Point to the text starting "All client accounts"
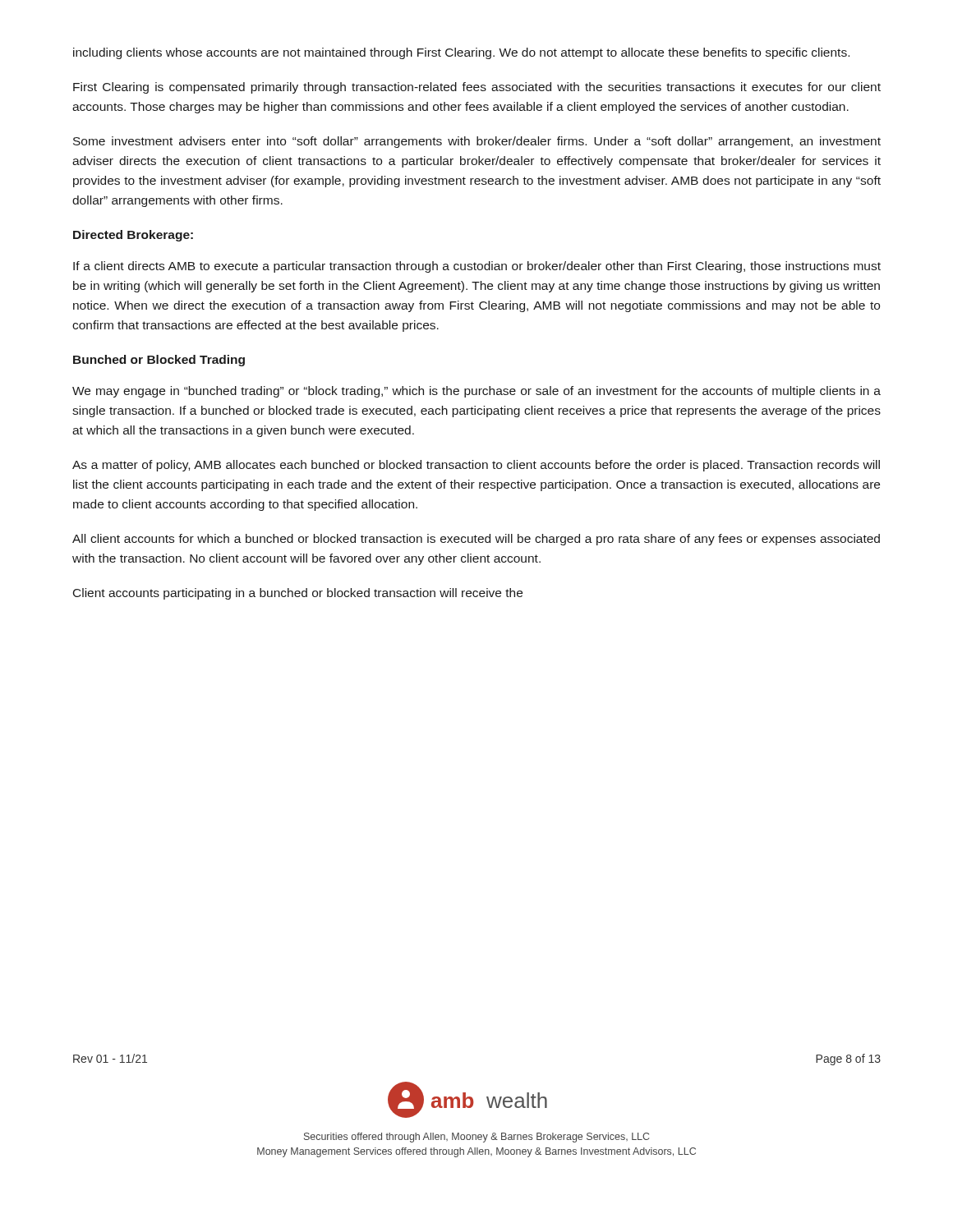 [x=476, y=548]
